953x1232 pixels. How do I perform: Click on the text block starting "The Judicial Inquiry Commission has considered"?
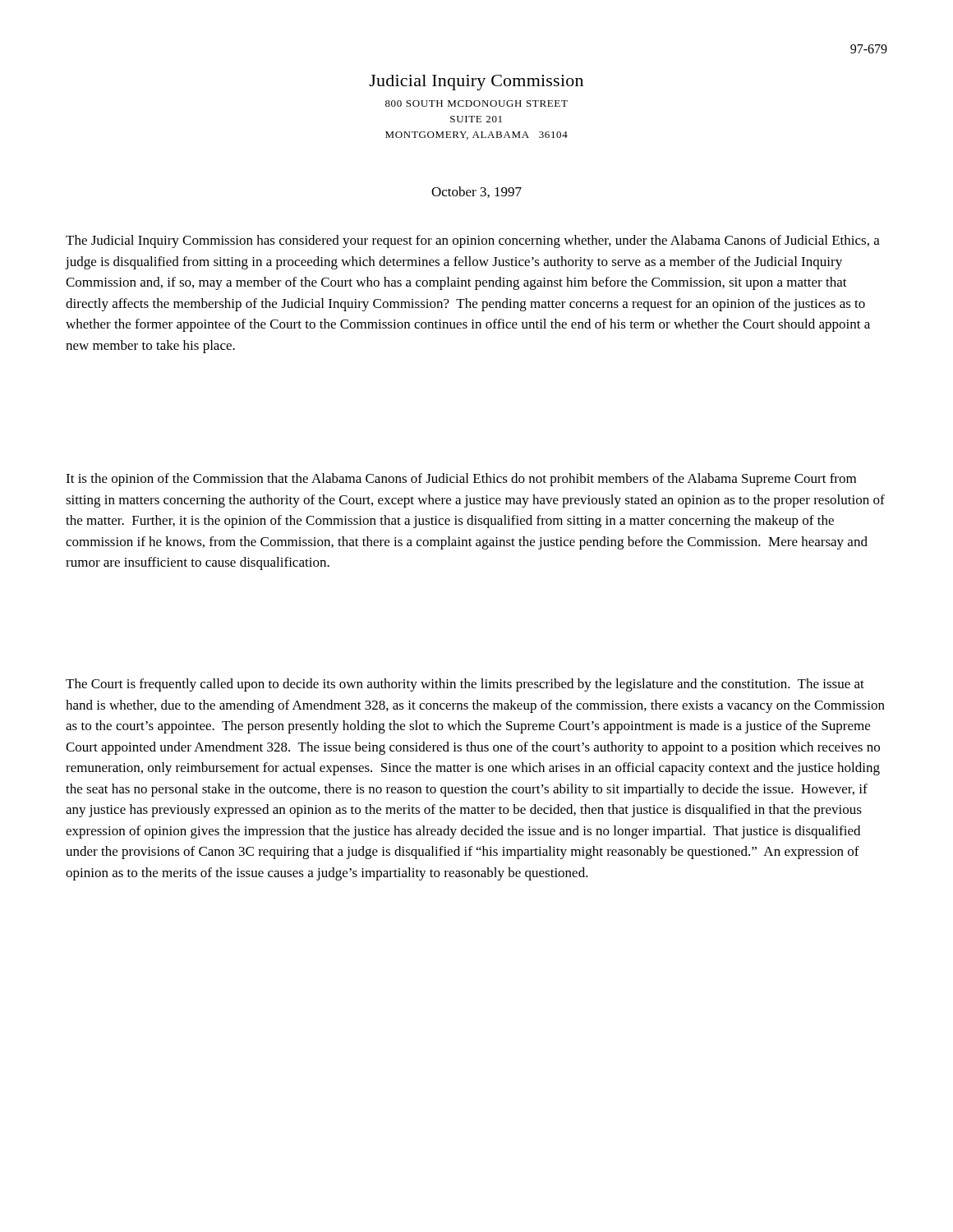click(x=473, y=293)
